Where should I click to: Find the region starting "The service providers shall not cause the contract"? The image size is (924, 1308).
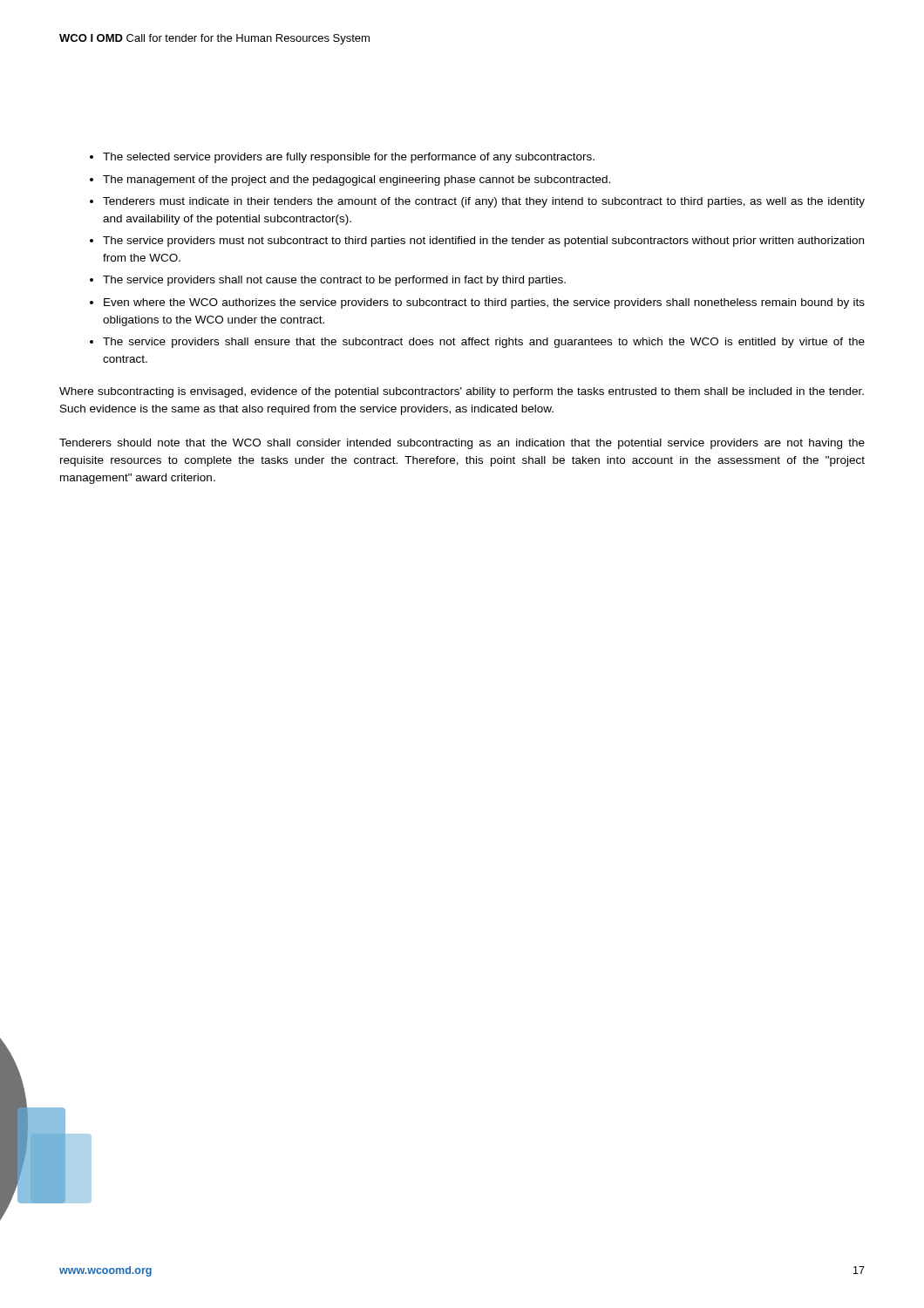(335, 280)
